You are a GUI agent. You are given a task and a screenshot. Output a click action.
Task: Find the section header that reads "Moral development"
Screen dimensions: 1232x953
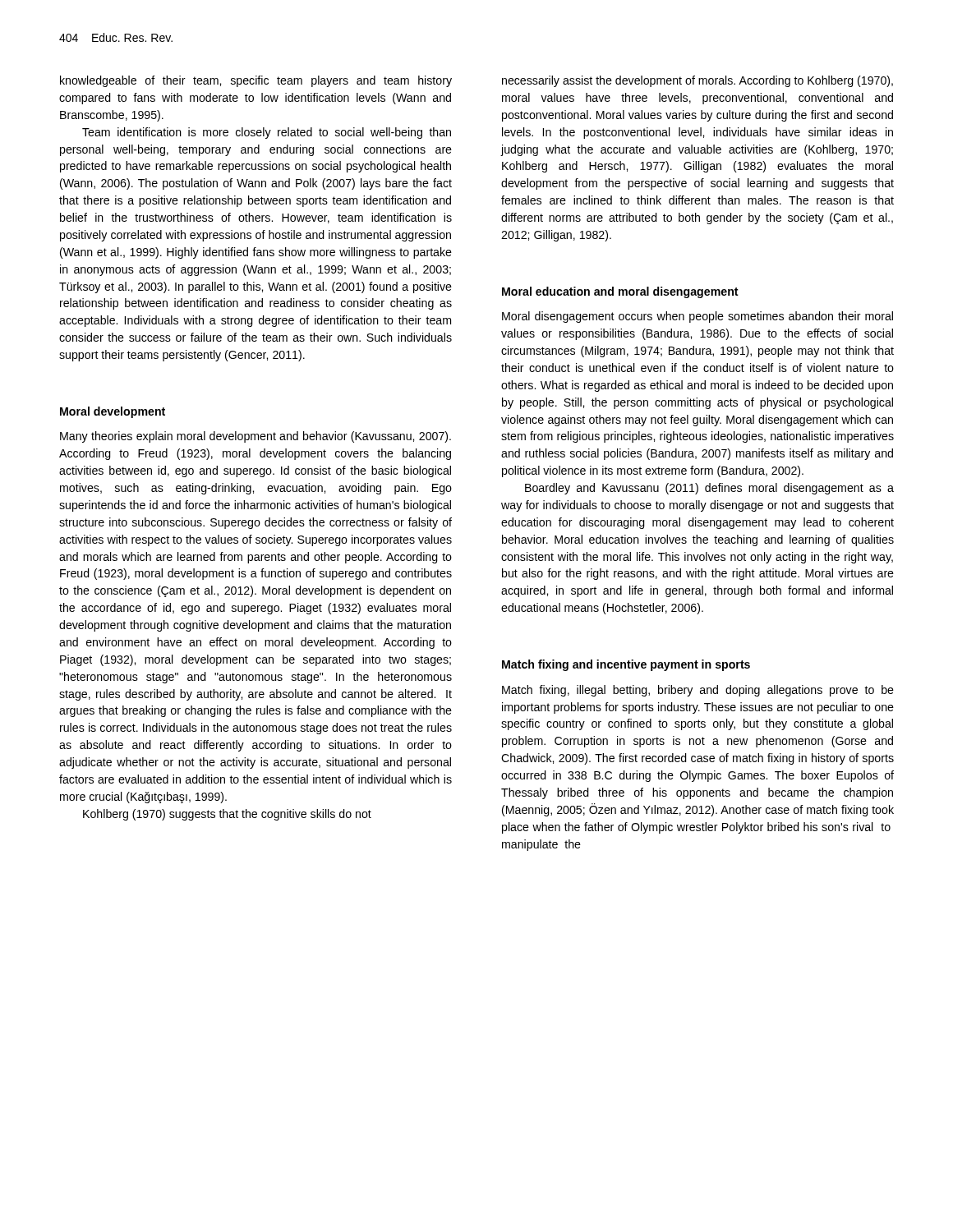click(112, 411)
